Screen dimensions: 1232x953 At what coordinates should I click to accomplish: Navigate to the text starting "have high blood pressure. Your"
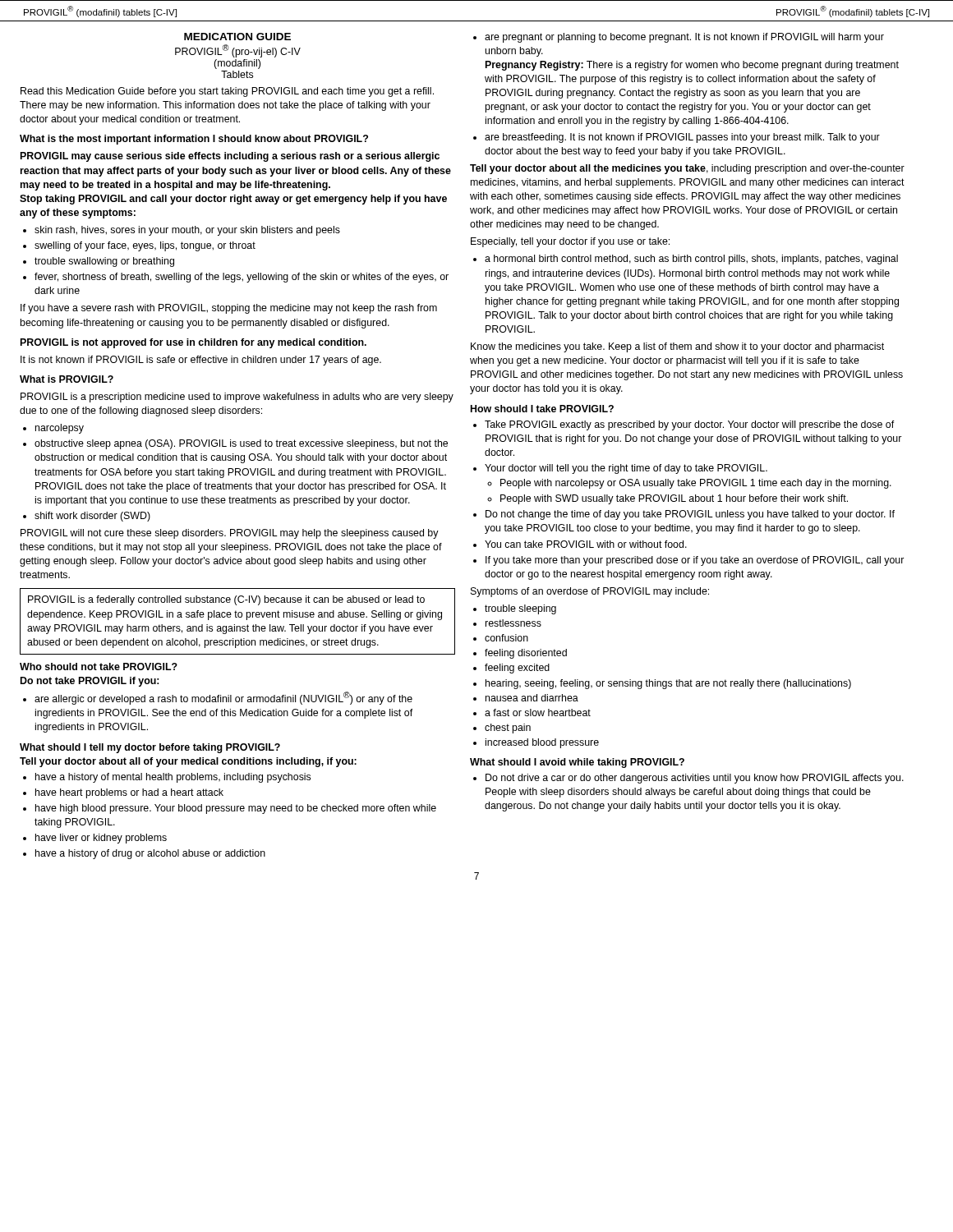pos(237,816)
